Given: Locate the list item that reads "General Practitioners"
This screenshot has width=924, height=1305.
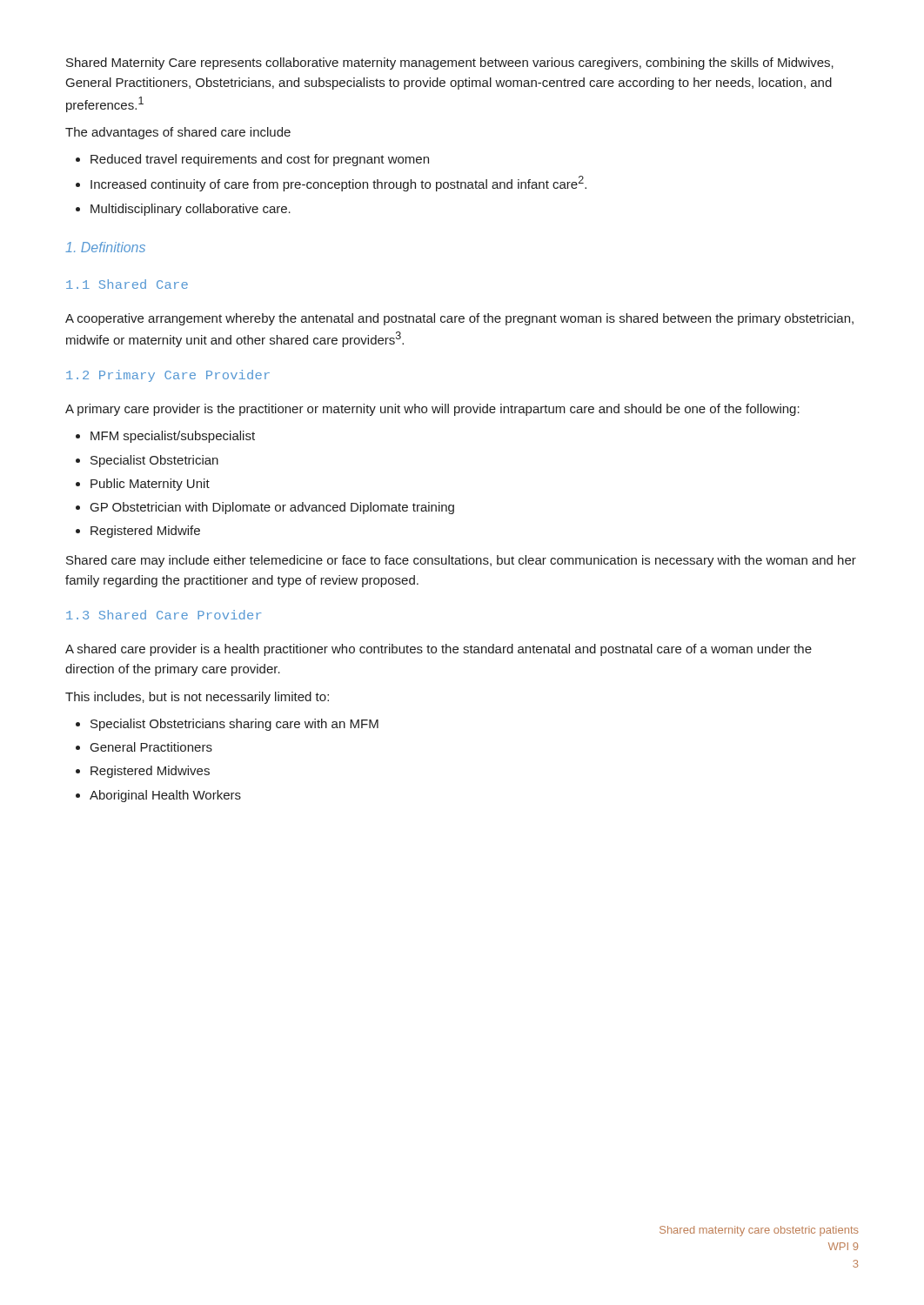Looking at the screenshot, I should click(151, 747).
